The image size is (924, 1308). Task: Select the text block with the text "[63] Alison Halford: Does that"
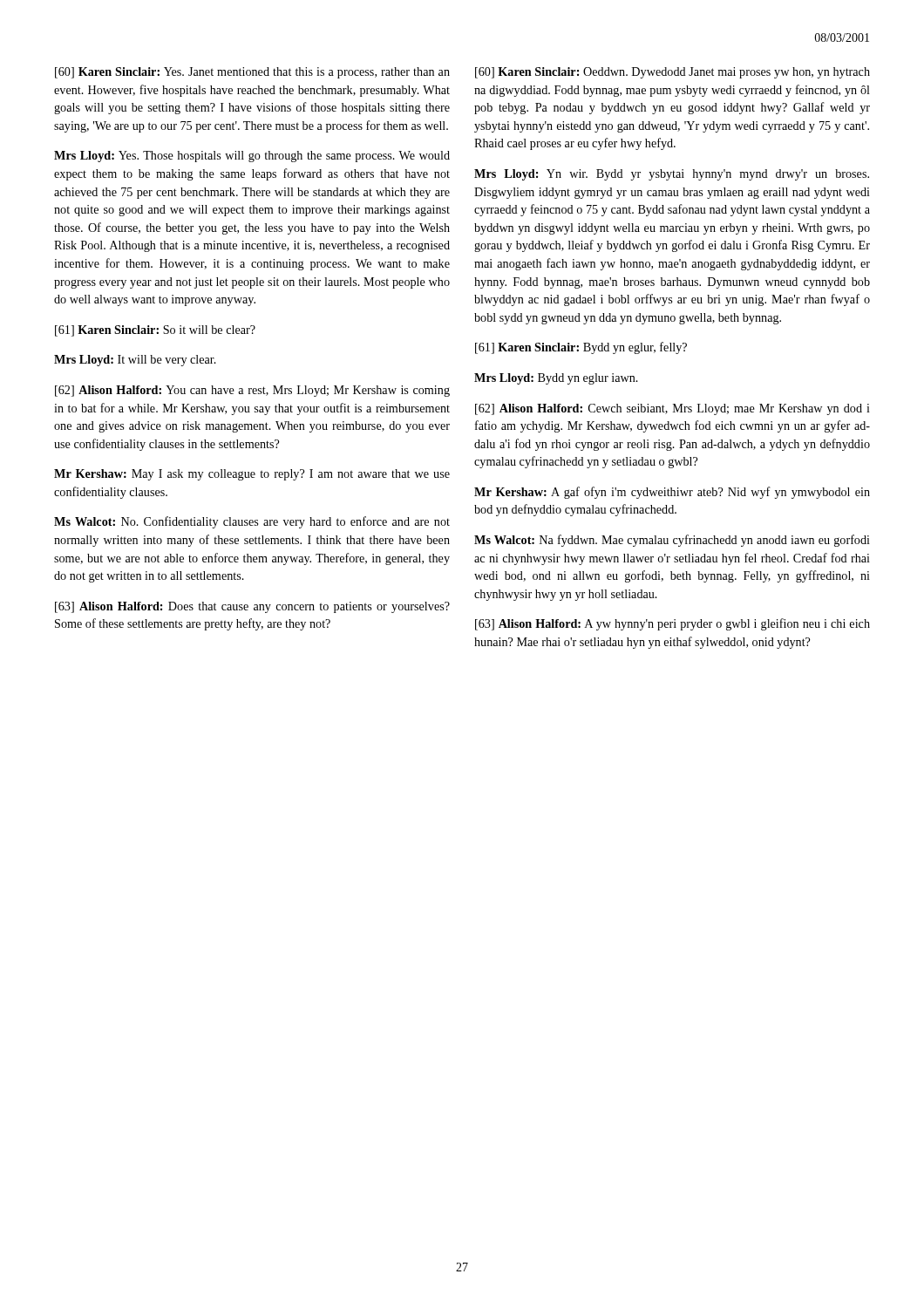coord(252,615)
